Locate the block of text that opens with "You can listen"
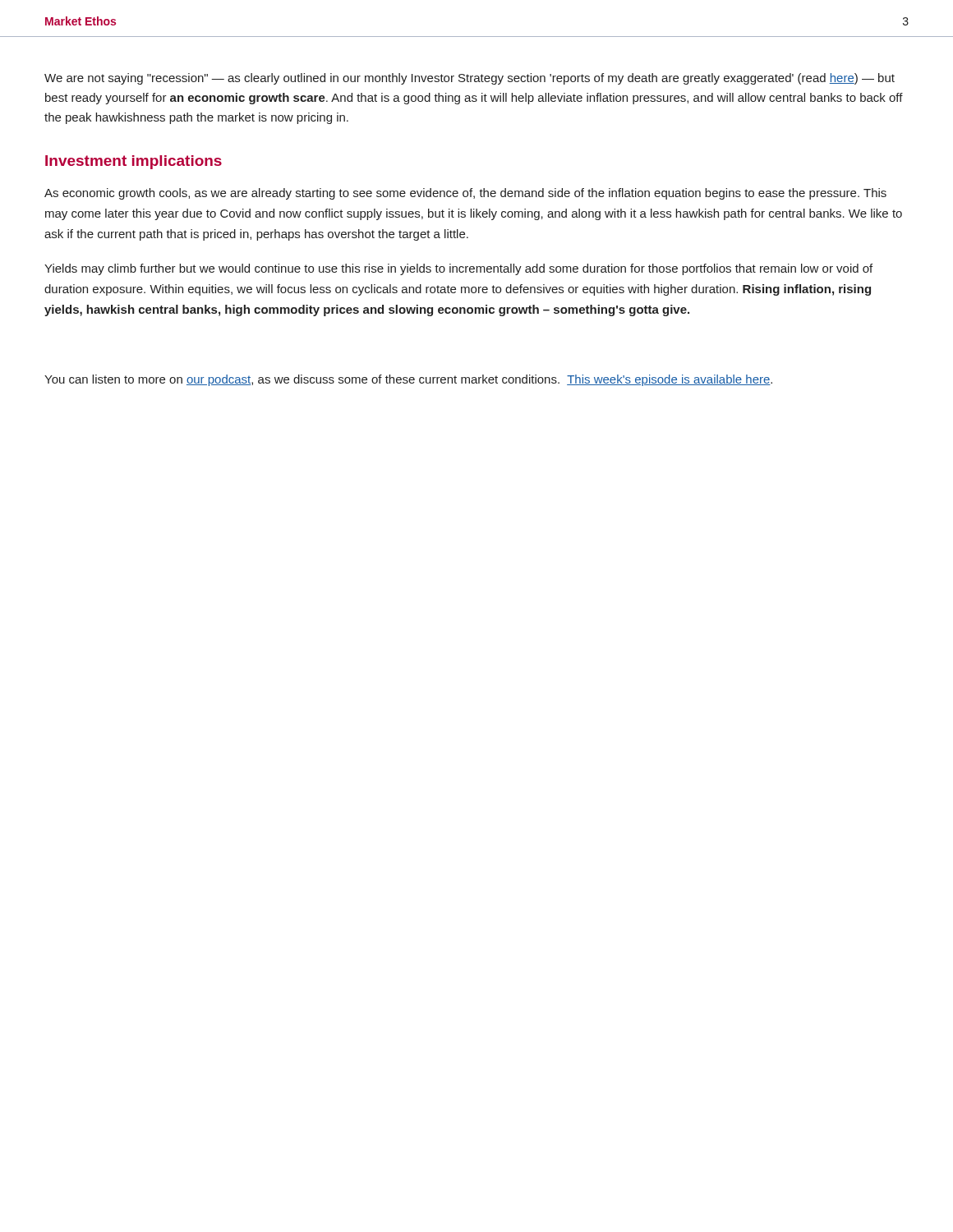The image size is (953, 1232). coord(409,379)
